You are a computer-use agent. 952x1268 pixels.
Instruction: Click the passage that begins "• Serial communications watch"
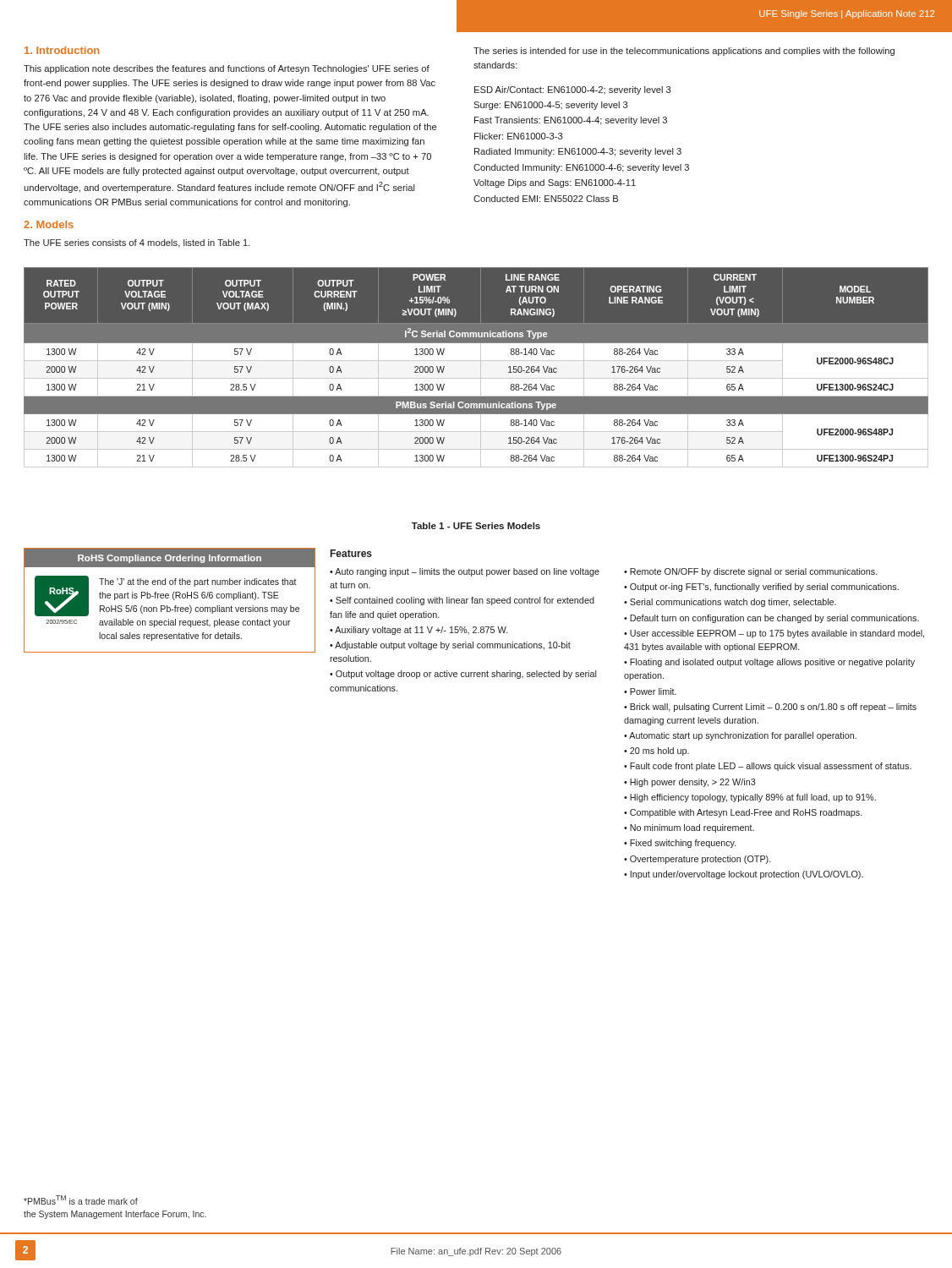pyautogui.click(x=730, y=602)
